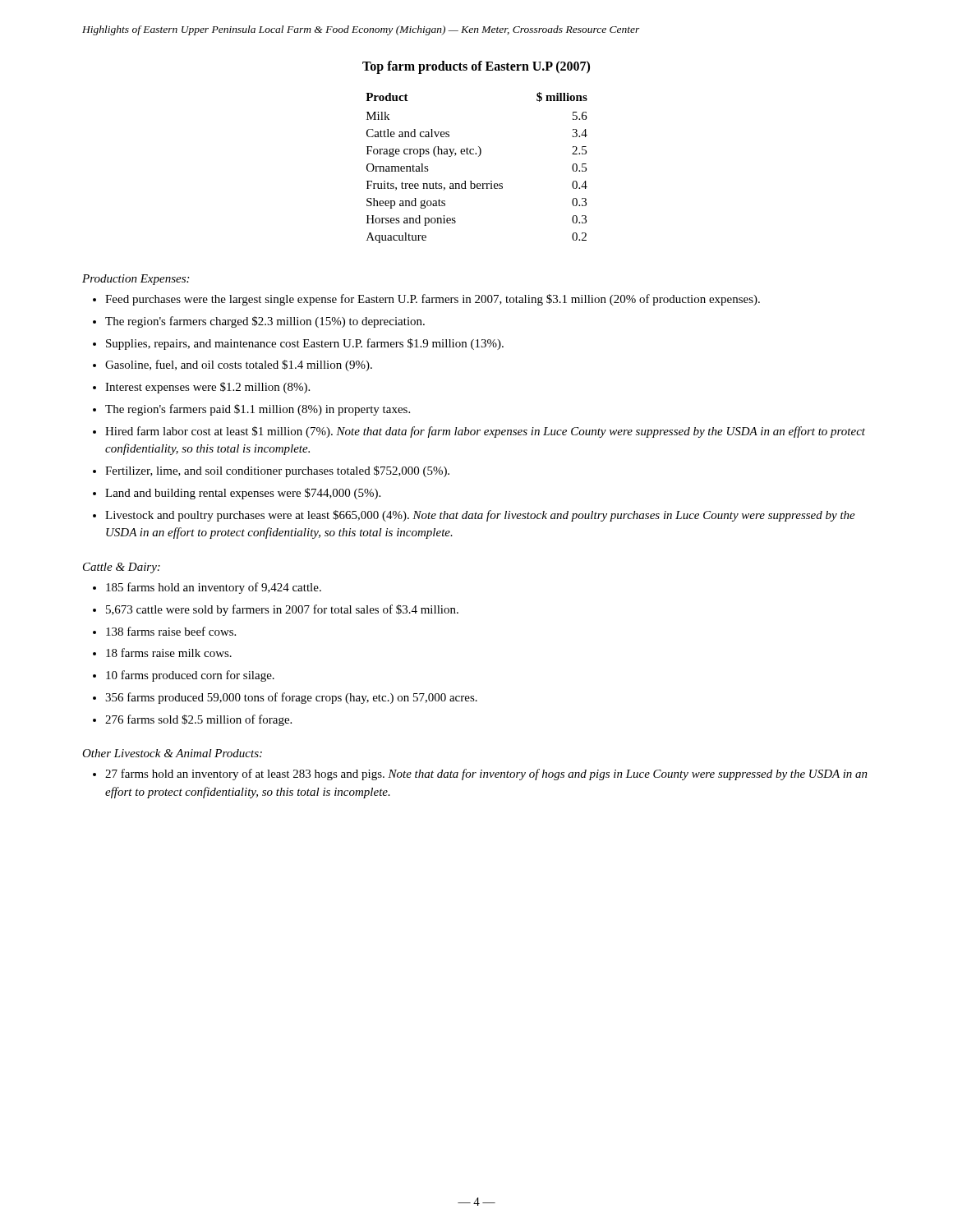Click on the table containing "Cattle and calves"
953x1232 pixels.
pyautogui.click(x=476, y=167)
